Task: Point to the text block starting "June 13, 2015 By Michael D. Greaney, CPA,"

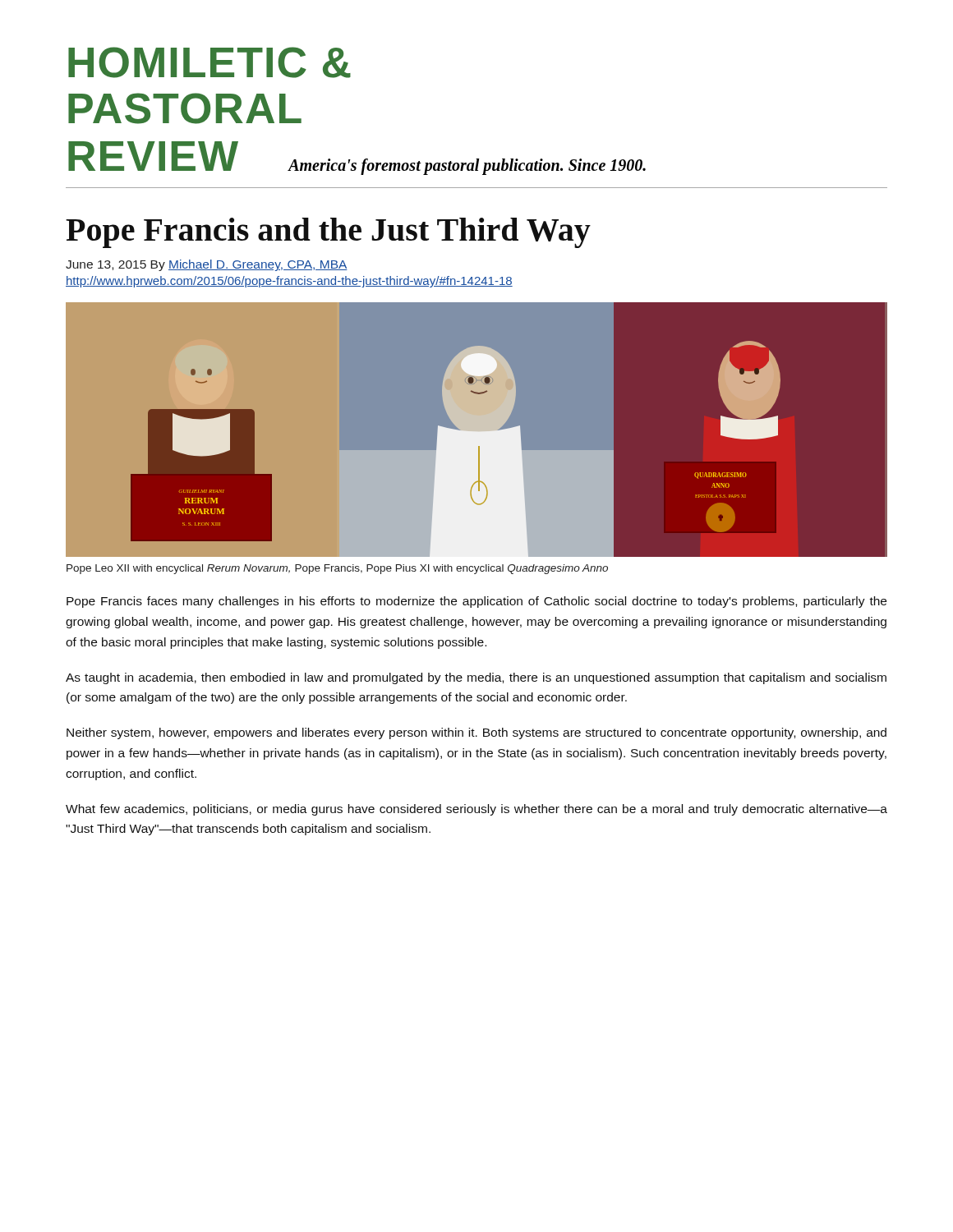Action: (206, 264)
